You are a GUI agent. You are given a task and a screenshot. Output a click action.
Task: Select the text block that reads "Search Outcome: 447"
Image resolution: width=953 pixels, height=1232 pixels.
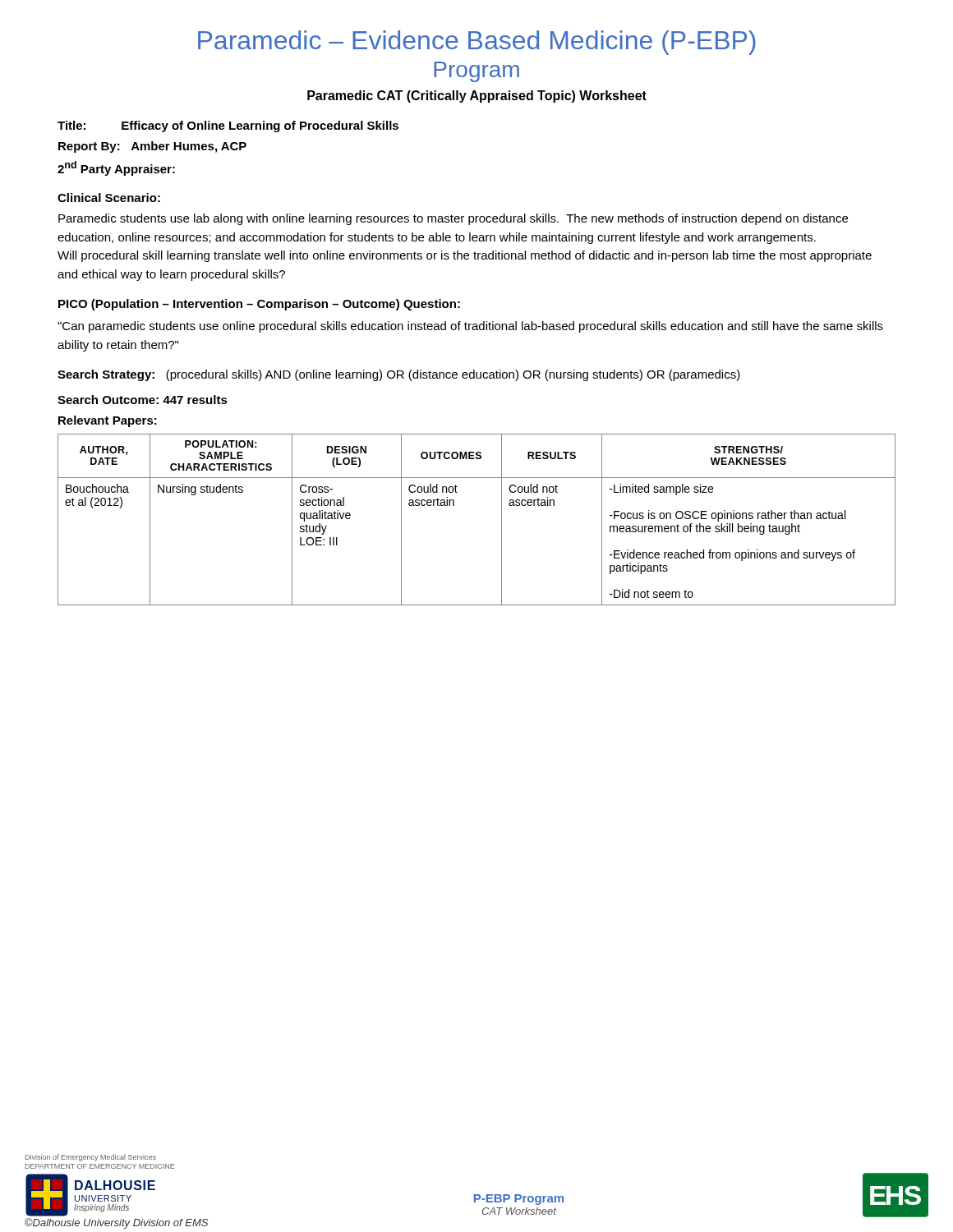(142, 400)
